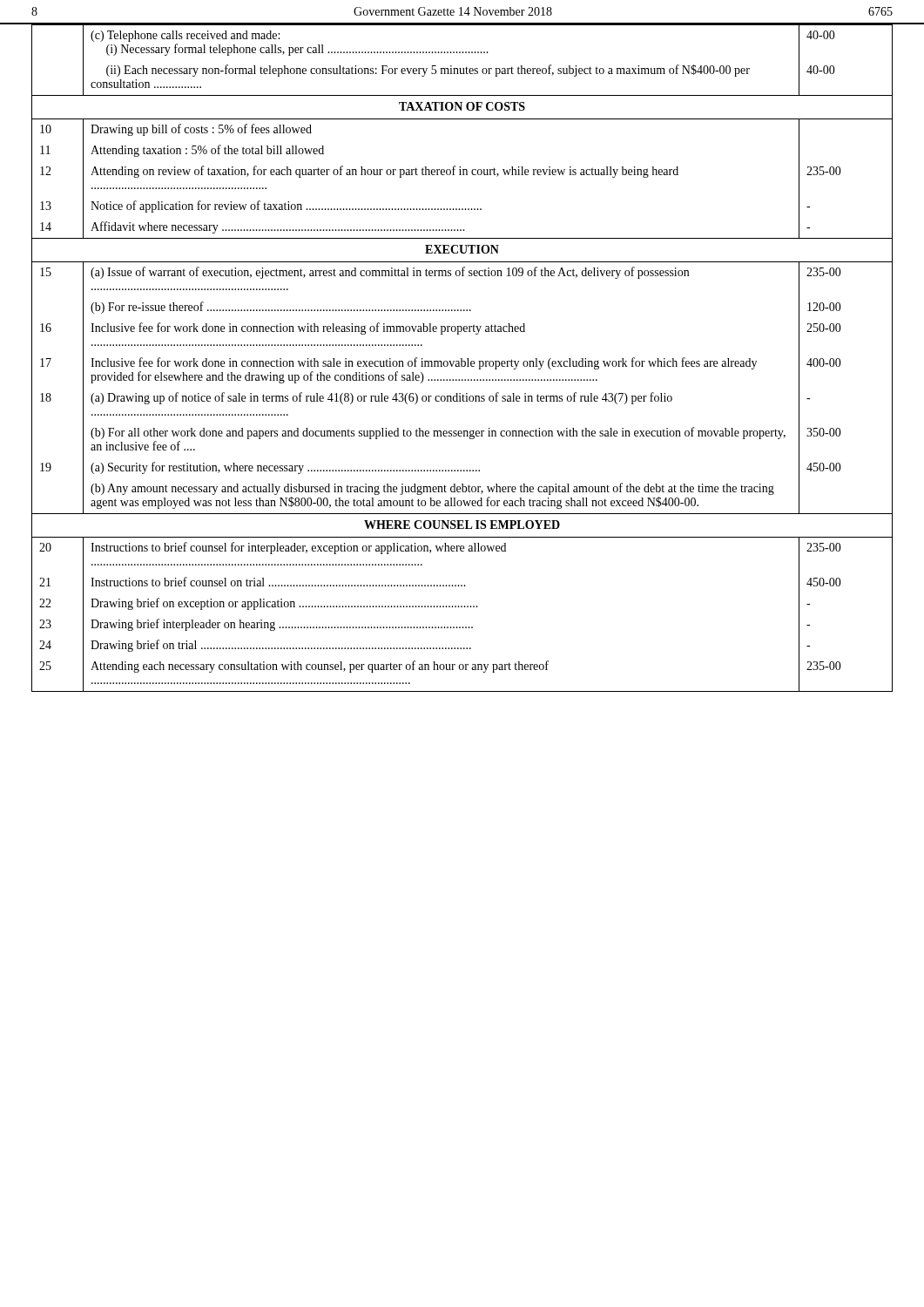924x1307 pixels.
Task: Find the block on this page that starts "Attending each necessary consultation with counsel, per"
Action: pyautogui.click(x=320, y=673)
